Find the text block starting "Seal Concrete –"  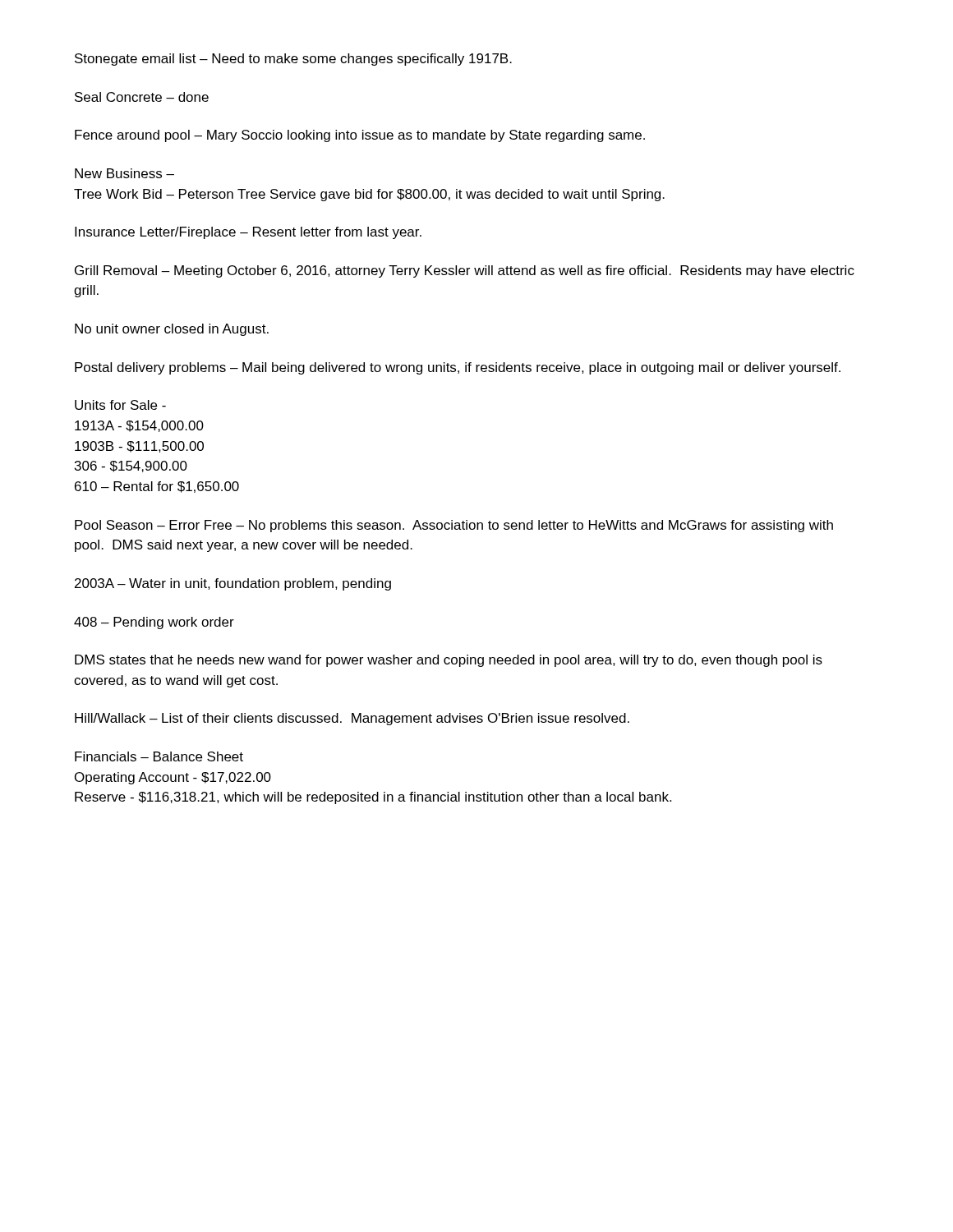142,97
